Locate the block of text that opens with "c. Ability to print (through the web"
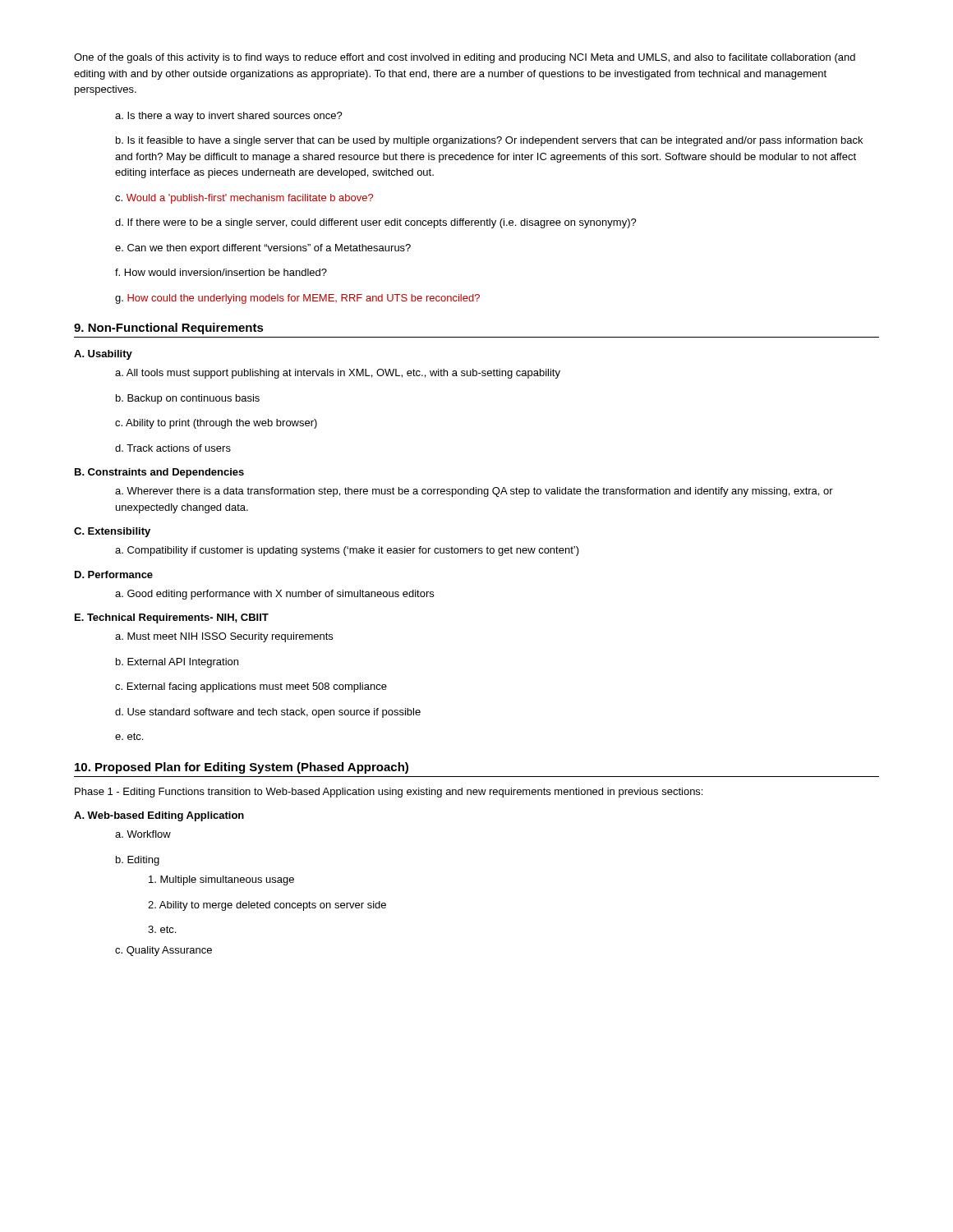 tap(216, 423)
